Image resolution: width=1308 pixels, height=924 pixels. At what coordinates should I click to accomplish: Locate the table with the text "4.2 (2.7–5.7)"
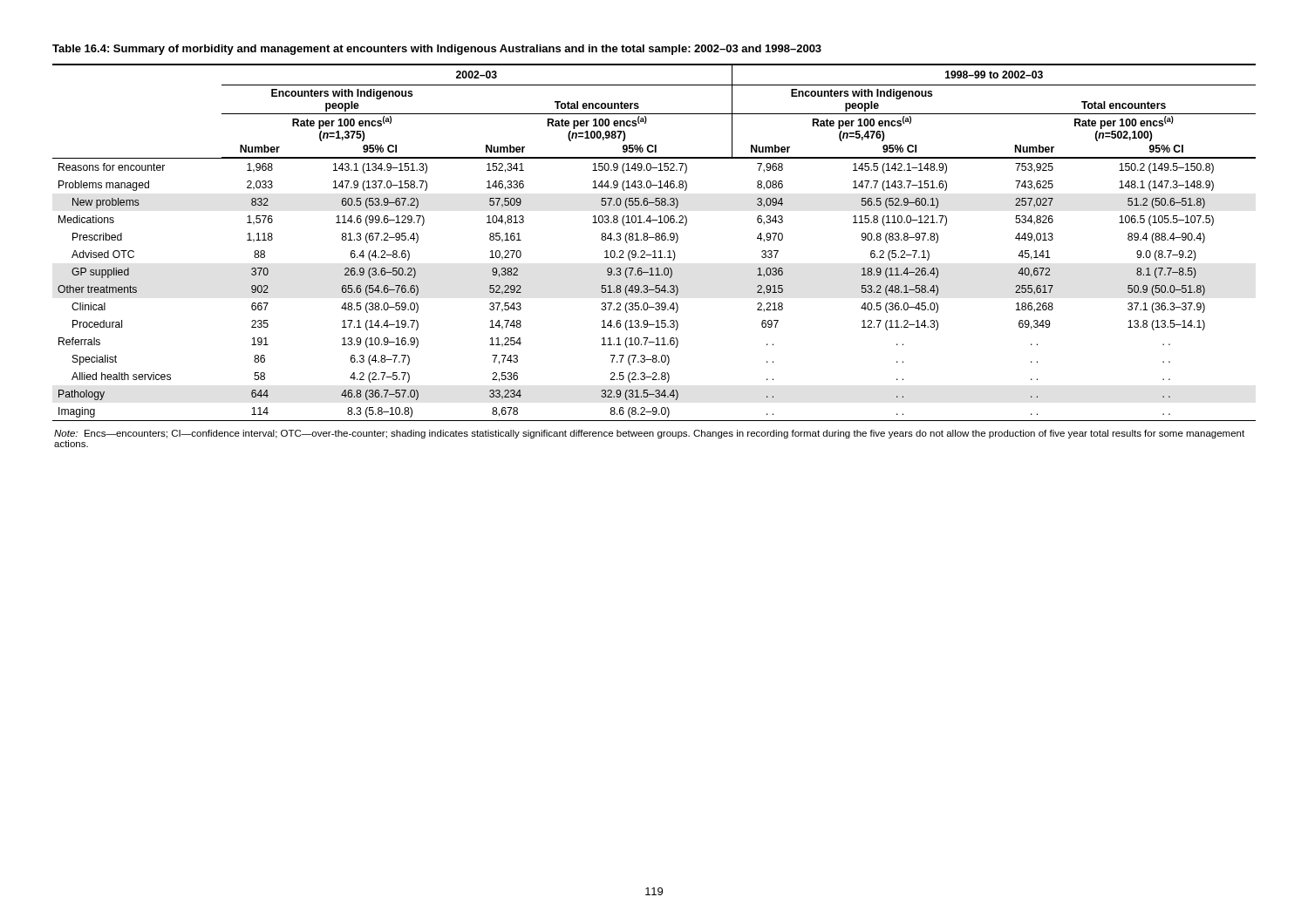654,242
